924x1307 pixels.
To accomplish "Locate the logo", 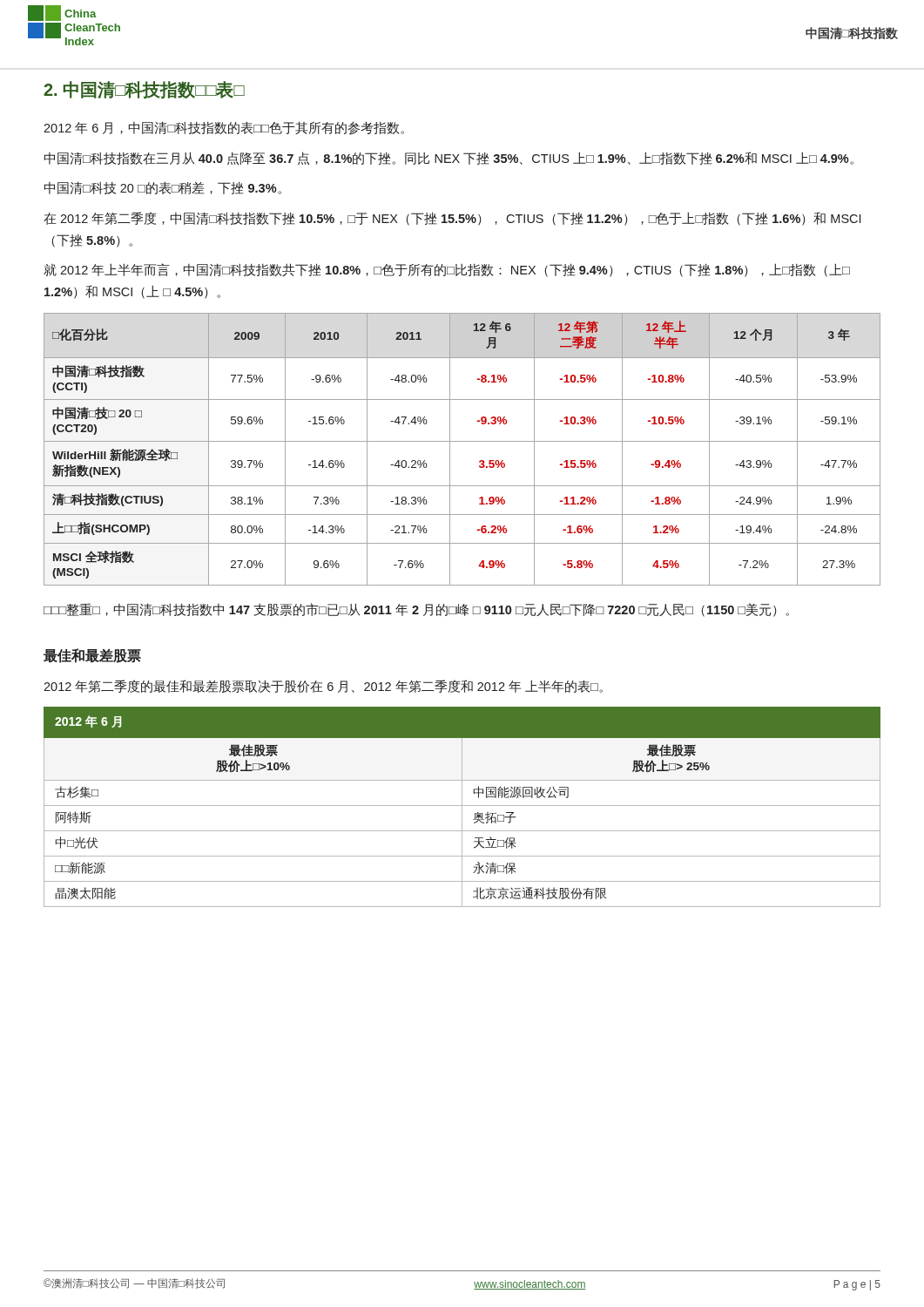I will coord(74,34).
